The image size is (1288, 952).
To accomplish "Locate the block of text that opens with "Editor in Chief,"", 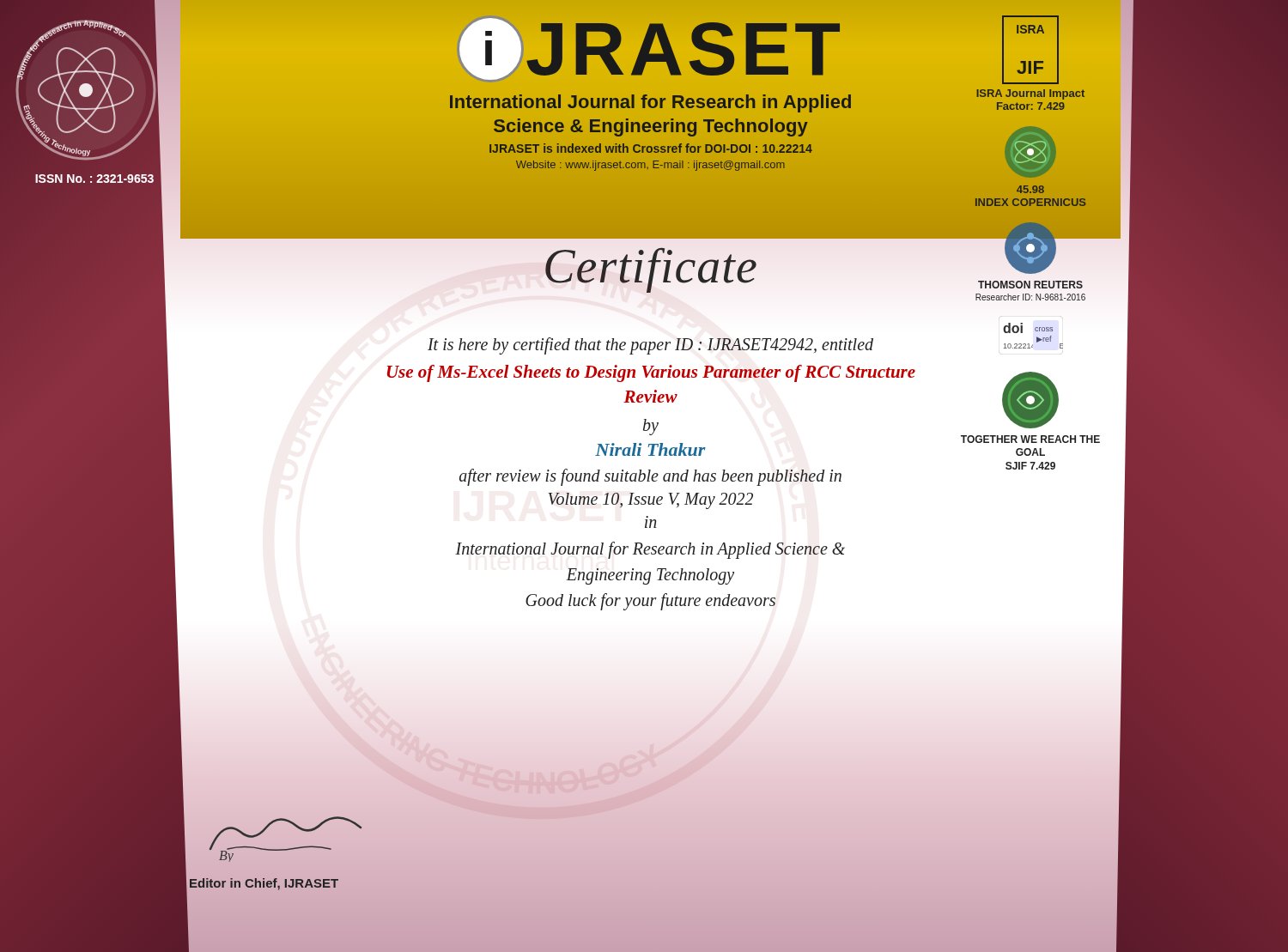I will 264,883.
